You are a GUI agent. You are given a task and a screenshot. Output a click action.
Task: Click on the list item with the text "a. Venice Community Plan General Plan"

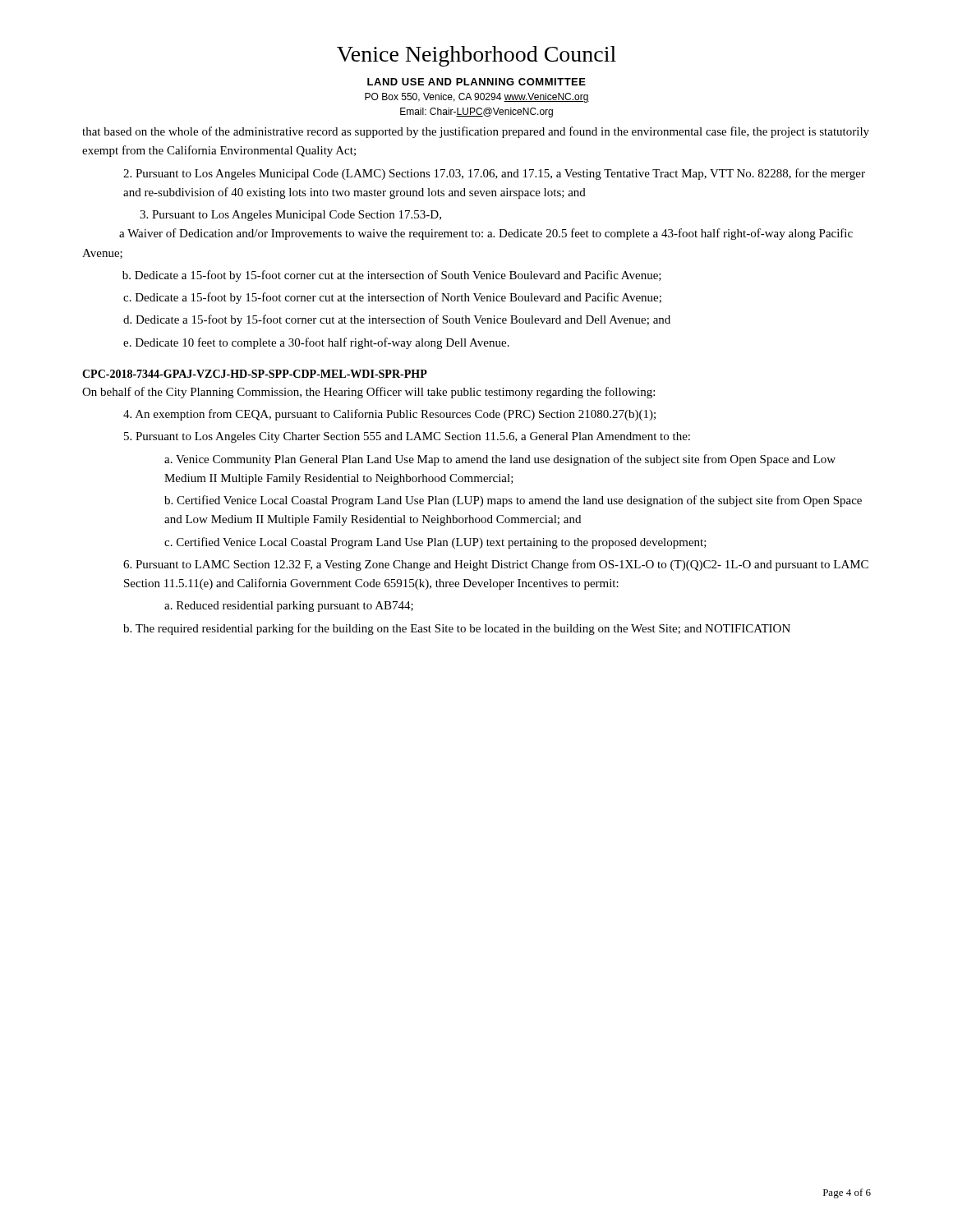tap(500, 468)
